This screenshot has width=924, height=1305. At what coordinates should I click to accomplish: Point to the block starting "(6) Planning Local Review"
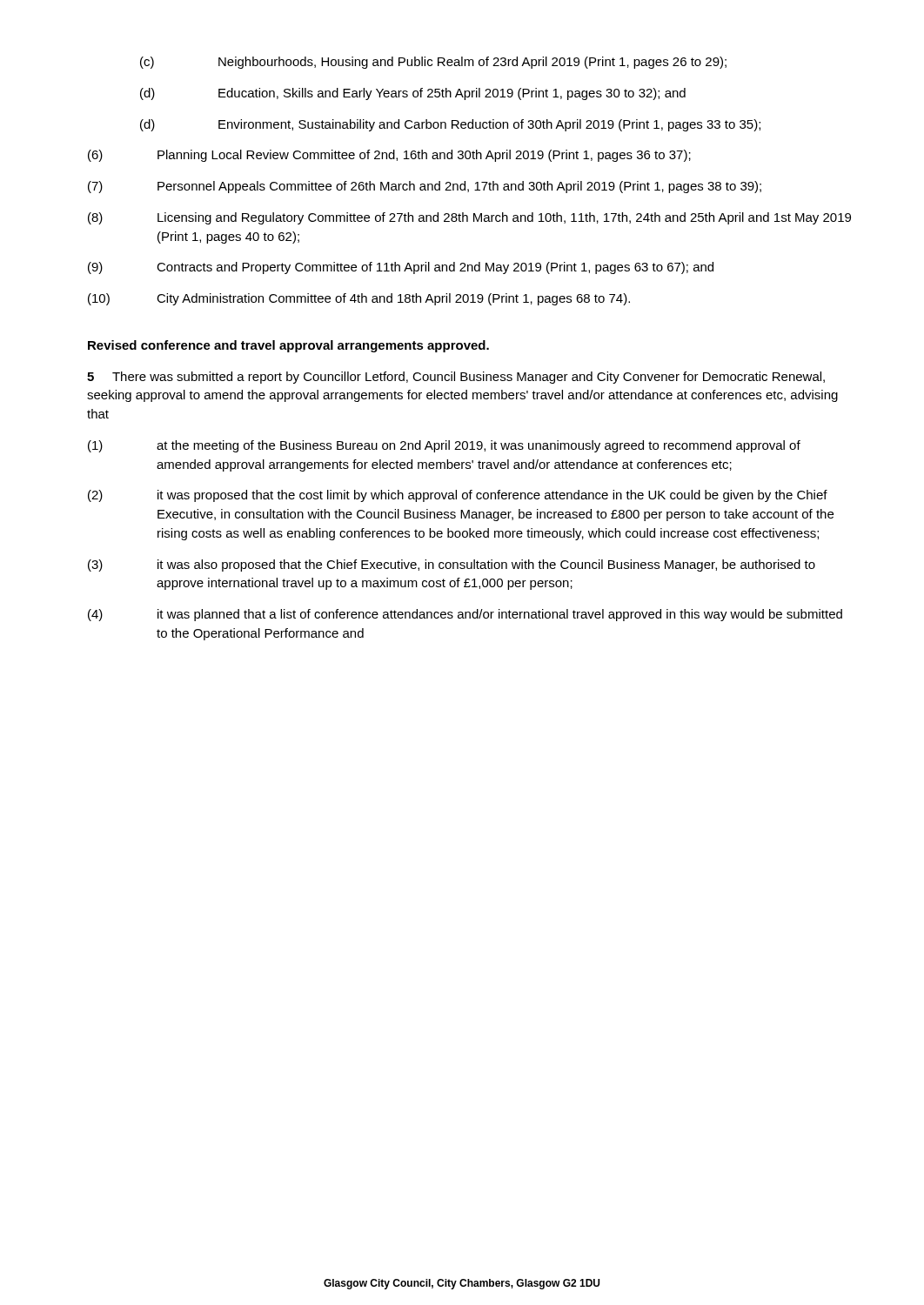pos(471,155)
